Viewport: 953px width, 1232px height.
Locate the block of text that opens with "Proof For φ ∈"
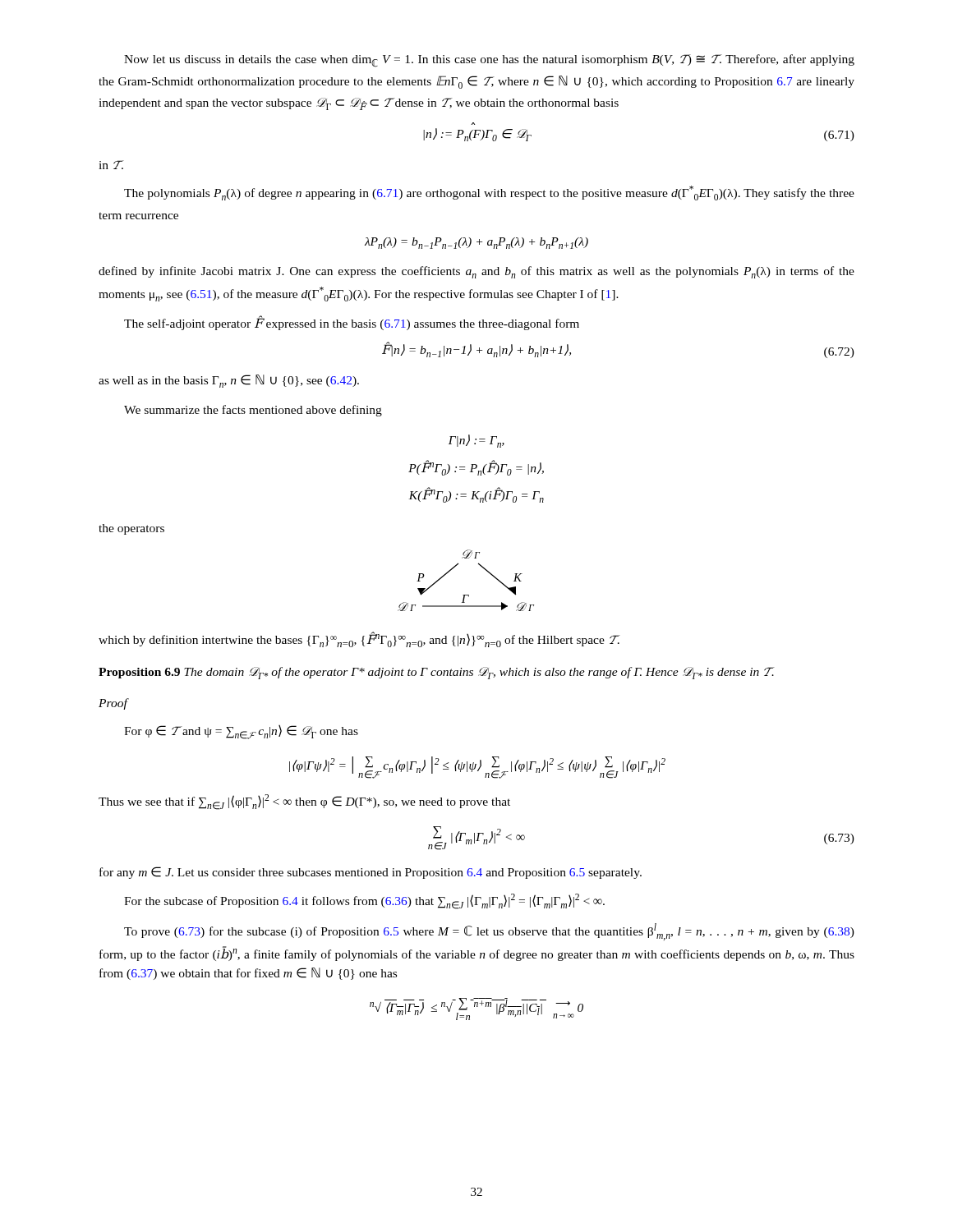[114, 704]
